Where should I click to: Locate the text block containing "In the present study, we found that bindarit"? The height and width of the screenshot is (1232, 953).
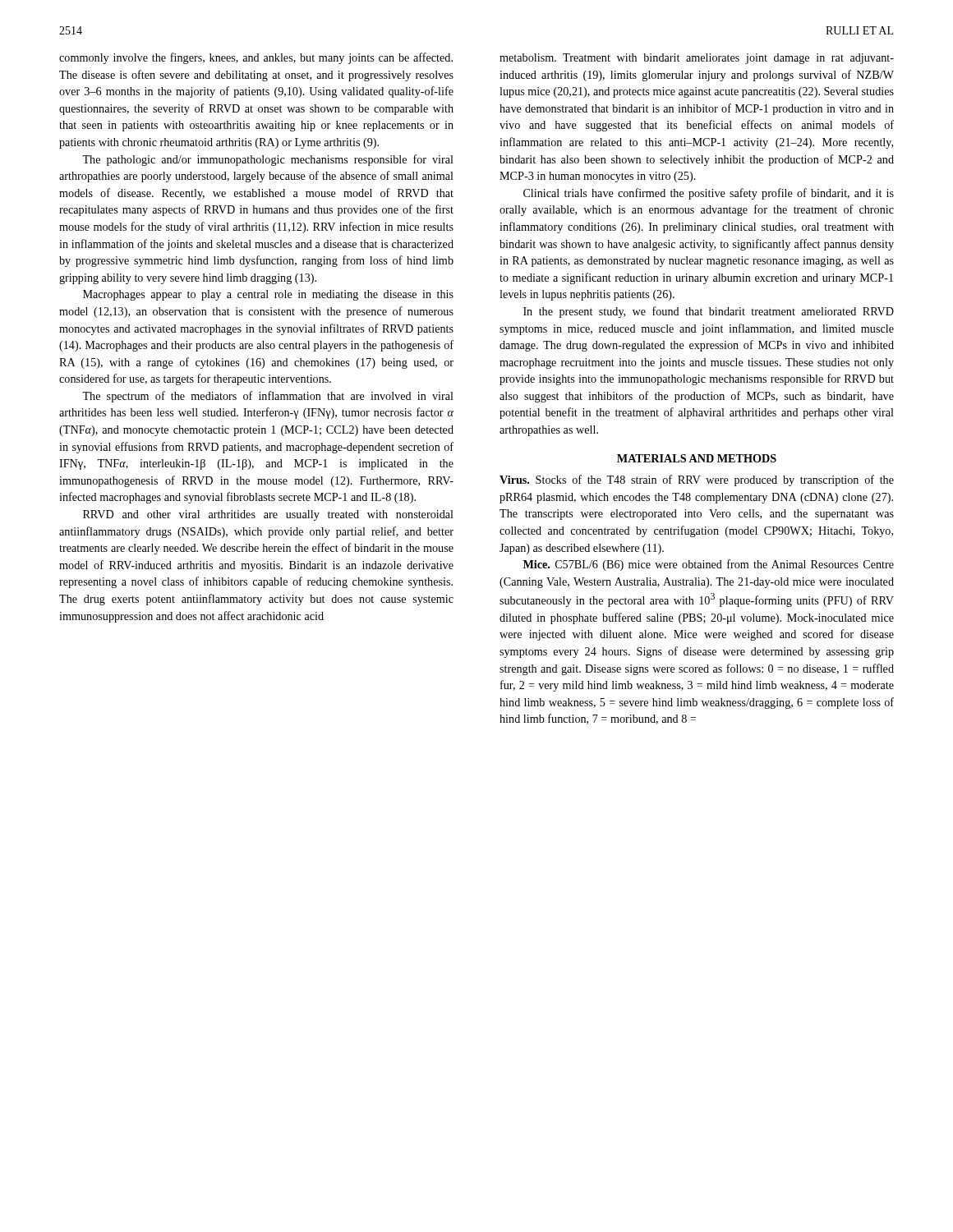pos(697,371)
